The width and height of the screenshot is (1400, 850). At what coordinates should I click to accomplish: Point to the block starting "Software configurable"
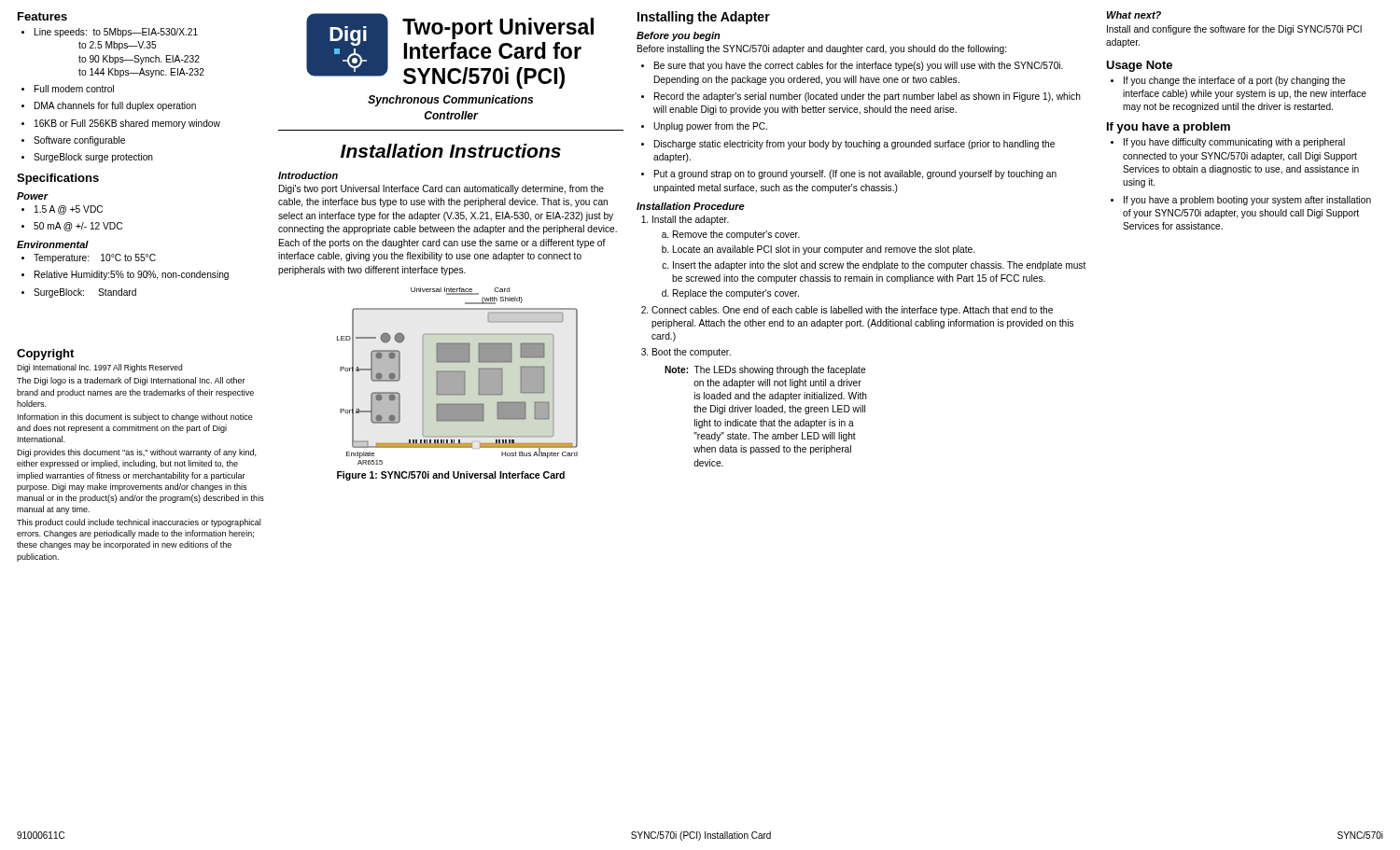pyautogui.click(x=74, y=141)
